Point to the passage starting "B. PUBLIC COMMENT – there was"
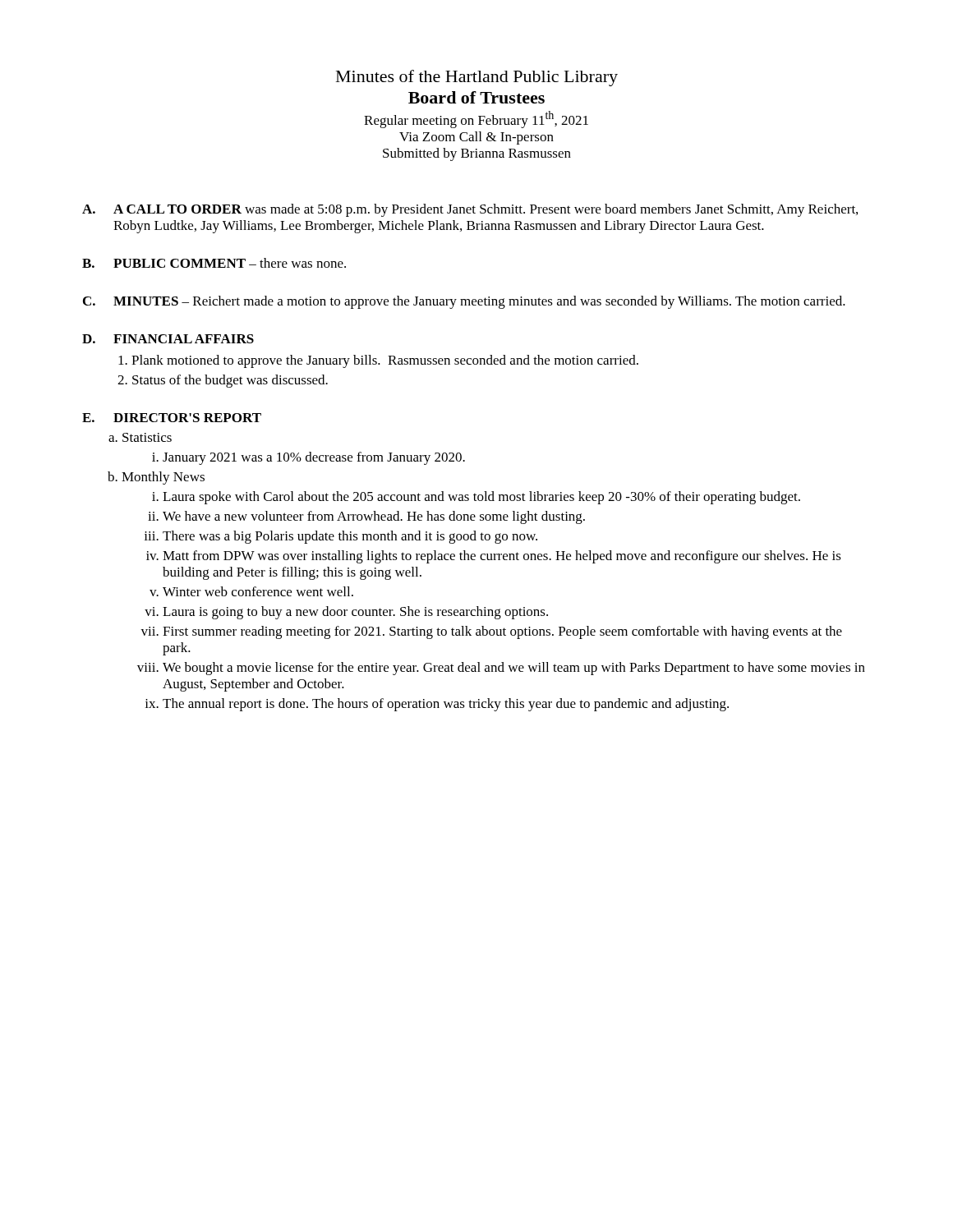Viewport: 953px width, 1232px height. click(x=214, y=263)
